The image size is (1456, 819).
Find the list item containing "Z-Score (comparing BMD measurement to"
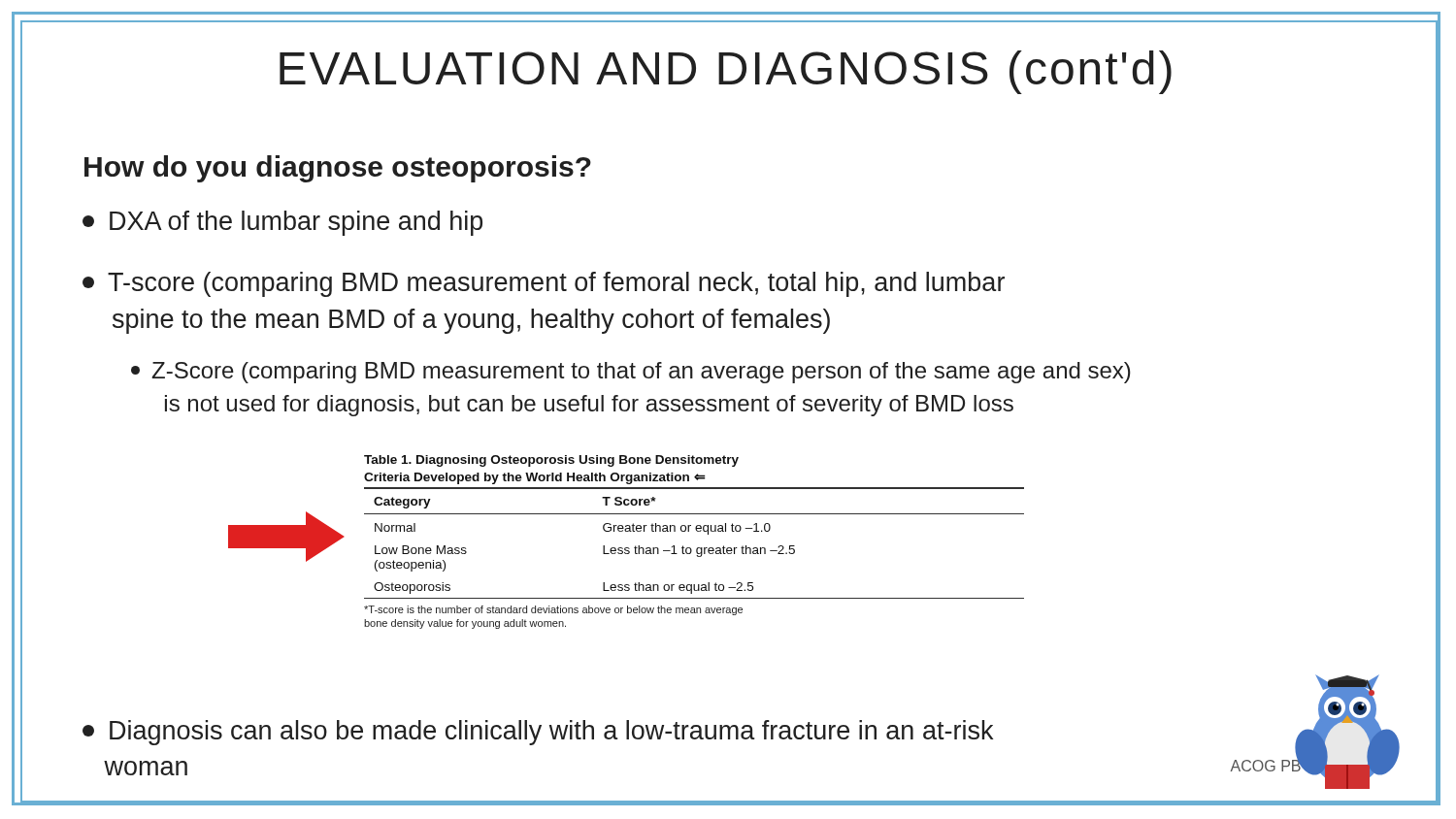tap(631, 386)
